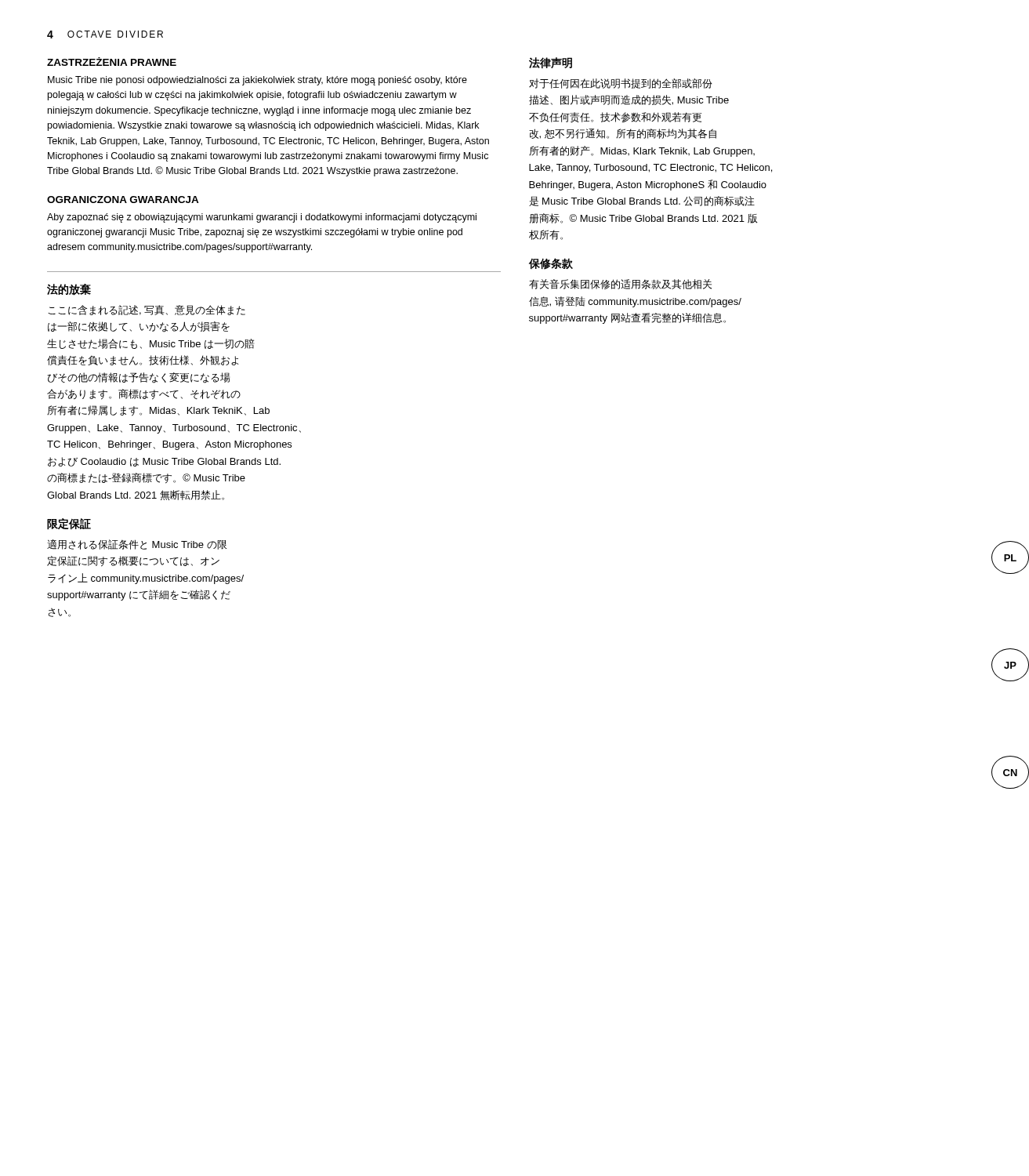Click on the text block that says "ここに含まれる記述, 写真、意見の全体また は一部に依拠して、いかなる人が損害を 生じさせた場合にも、Music Tribe は一切の賠 償責任を負いません。技術仕様、外観およ"

click(x=177, y=402)
